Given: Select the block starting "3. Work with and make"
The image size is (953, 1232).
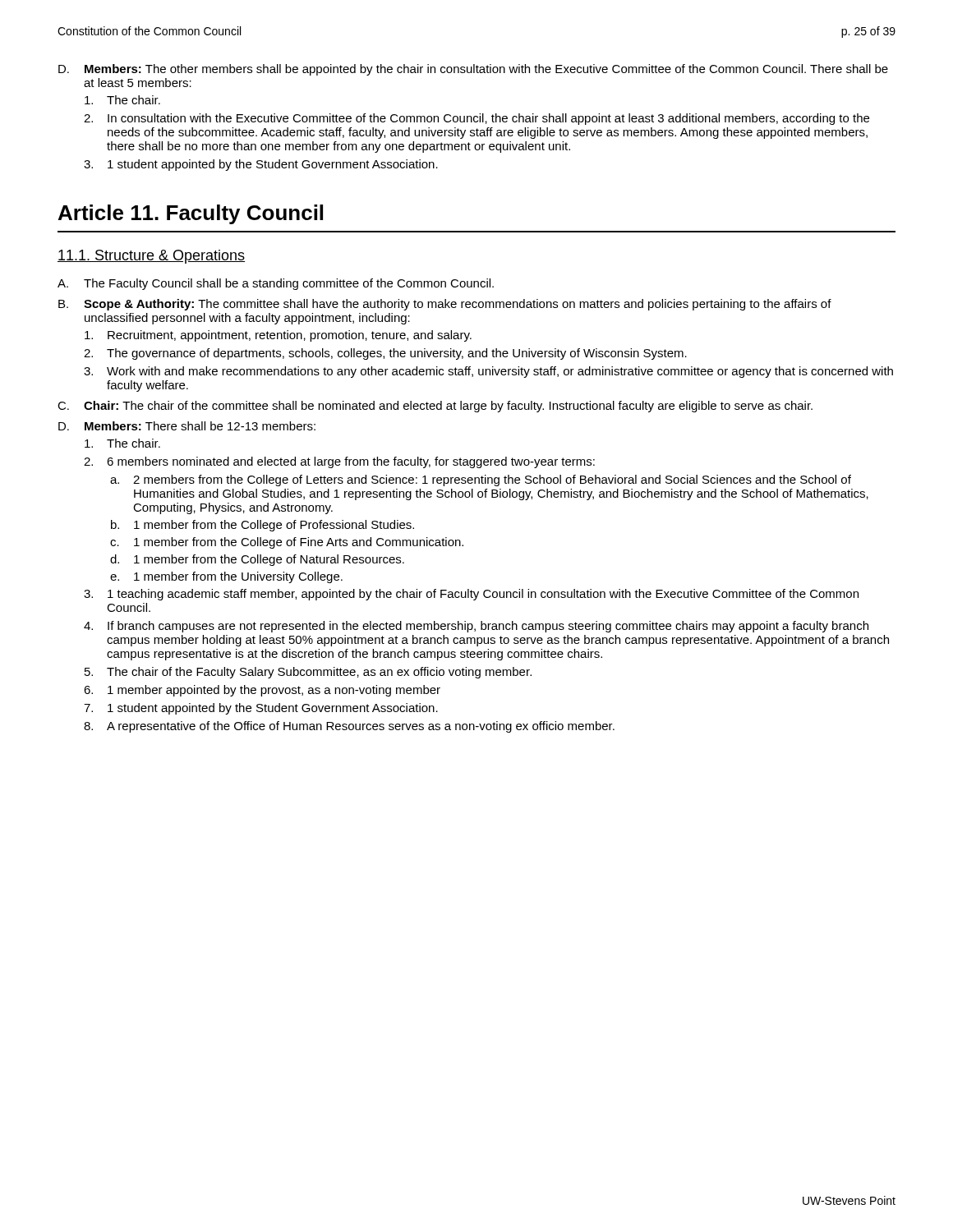Looking at the screenshot, I should click(490, 378).
